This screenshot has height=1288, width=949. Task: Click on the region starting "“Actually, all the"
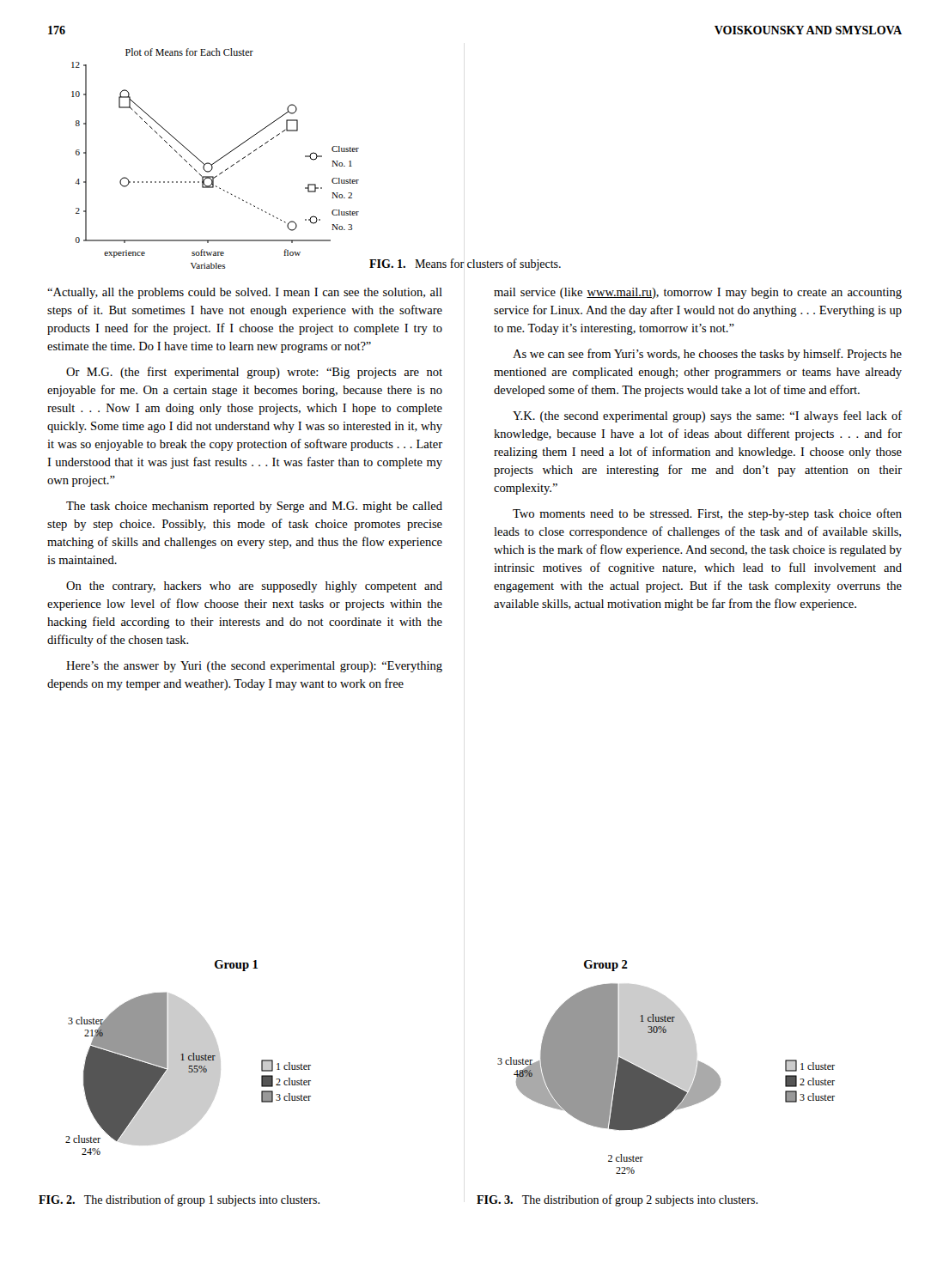[245, 319]
